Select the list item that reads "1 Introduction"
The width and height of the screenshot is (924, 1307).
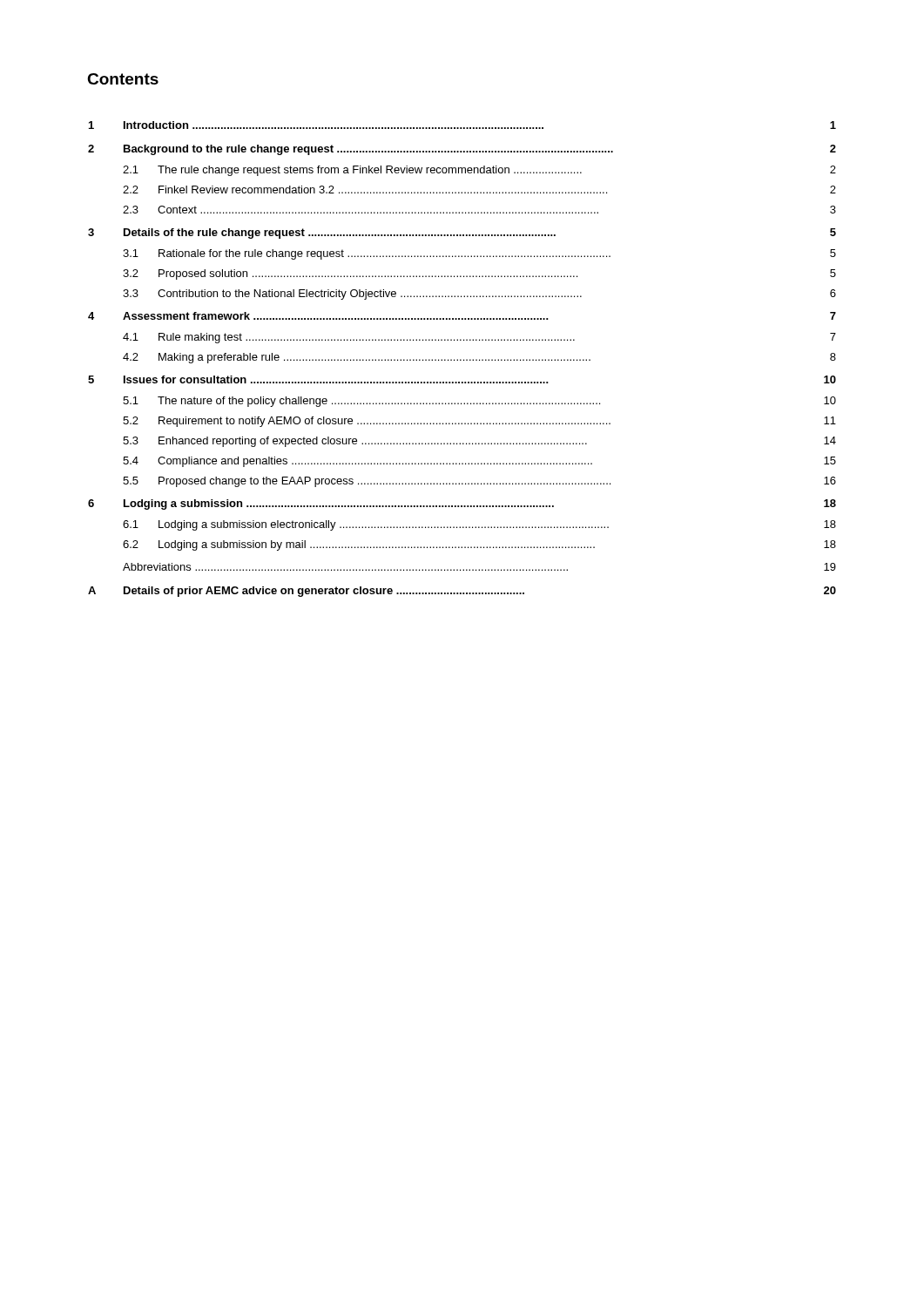(x=462, y=123)
